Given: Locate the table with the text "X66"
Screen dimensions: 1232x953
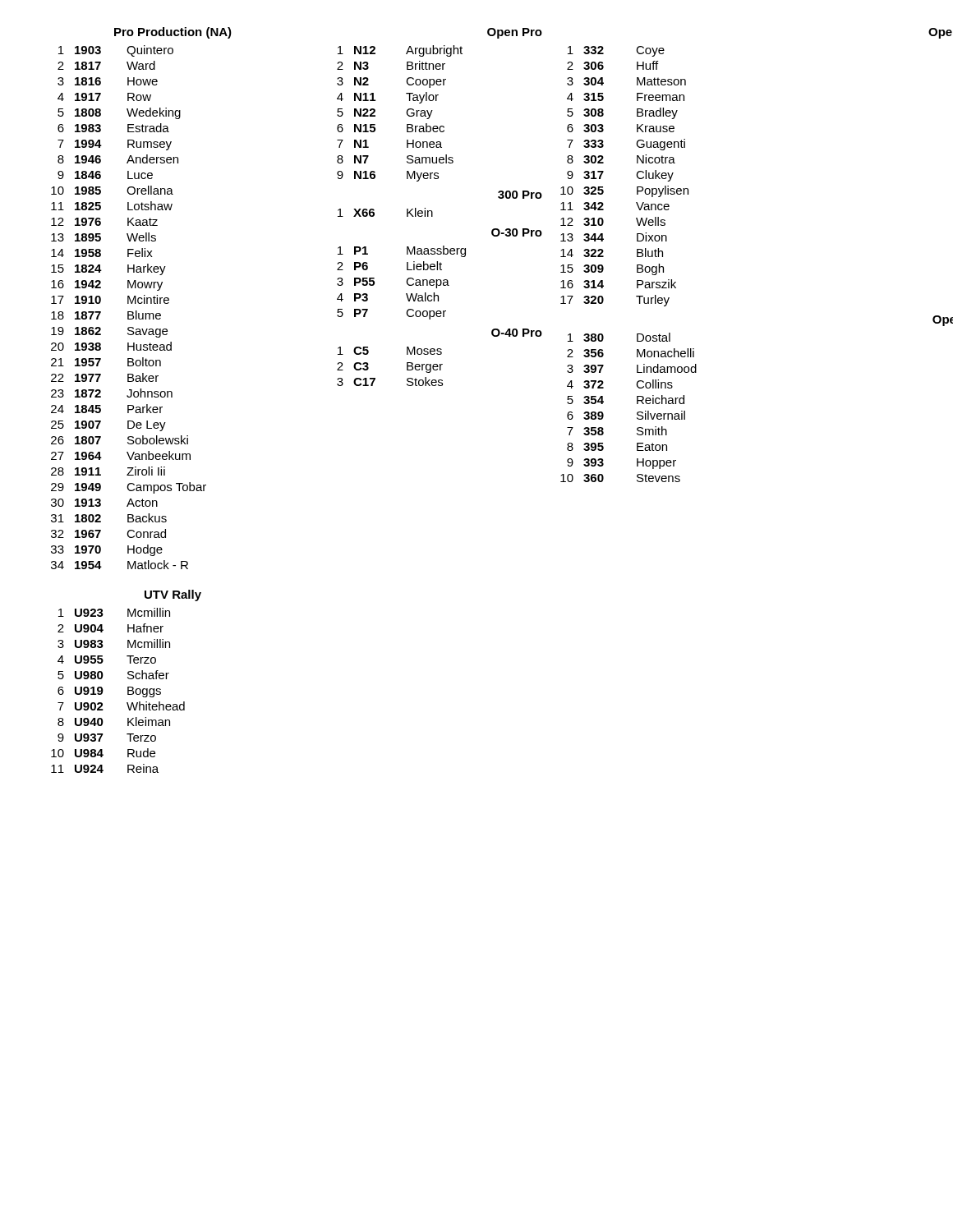Looking at the screenshot, I should point(427,212).
